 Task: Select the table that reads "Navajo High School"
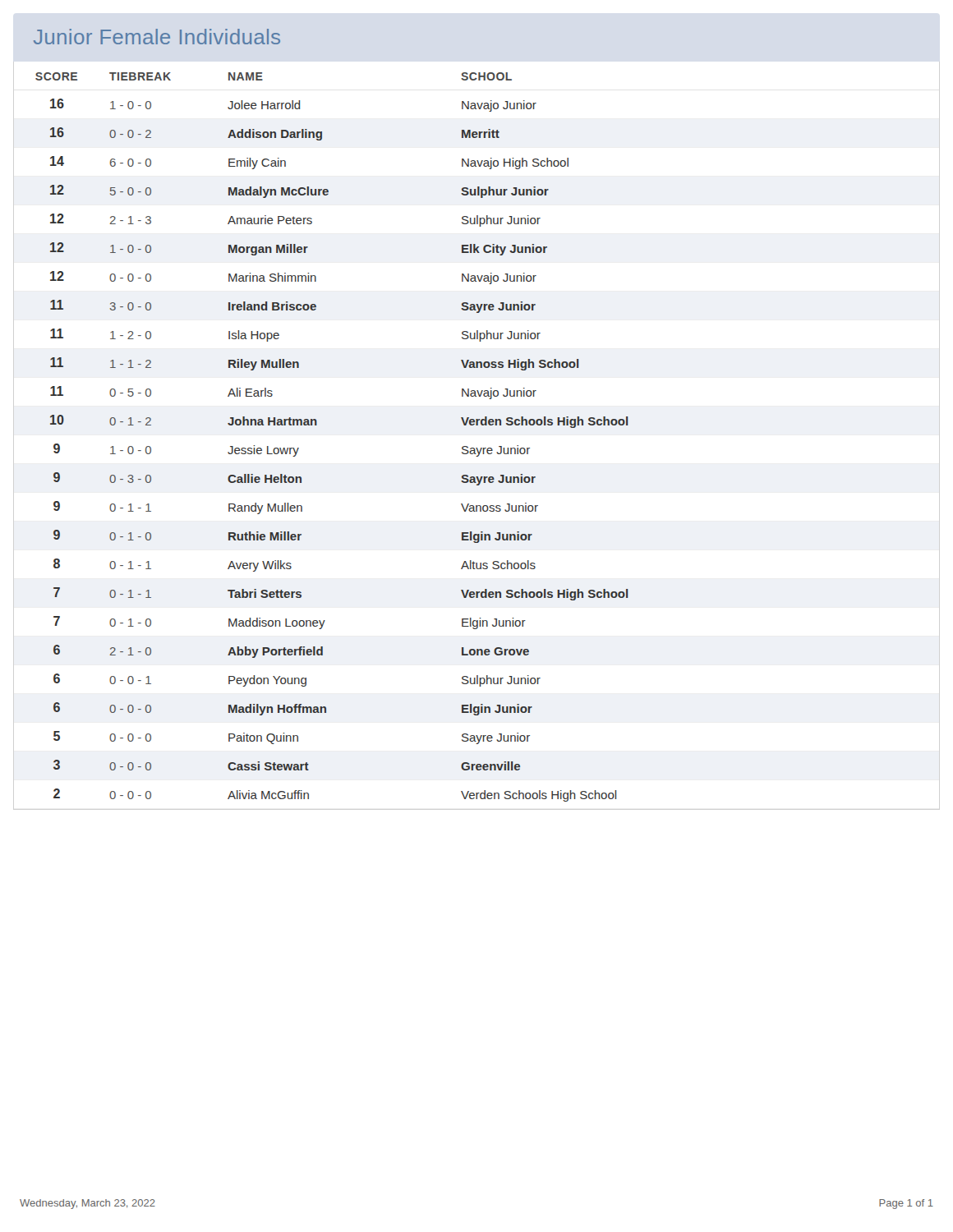pyautogui.click(x=476, y=436)
